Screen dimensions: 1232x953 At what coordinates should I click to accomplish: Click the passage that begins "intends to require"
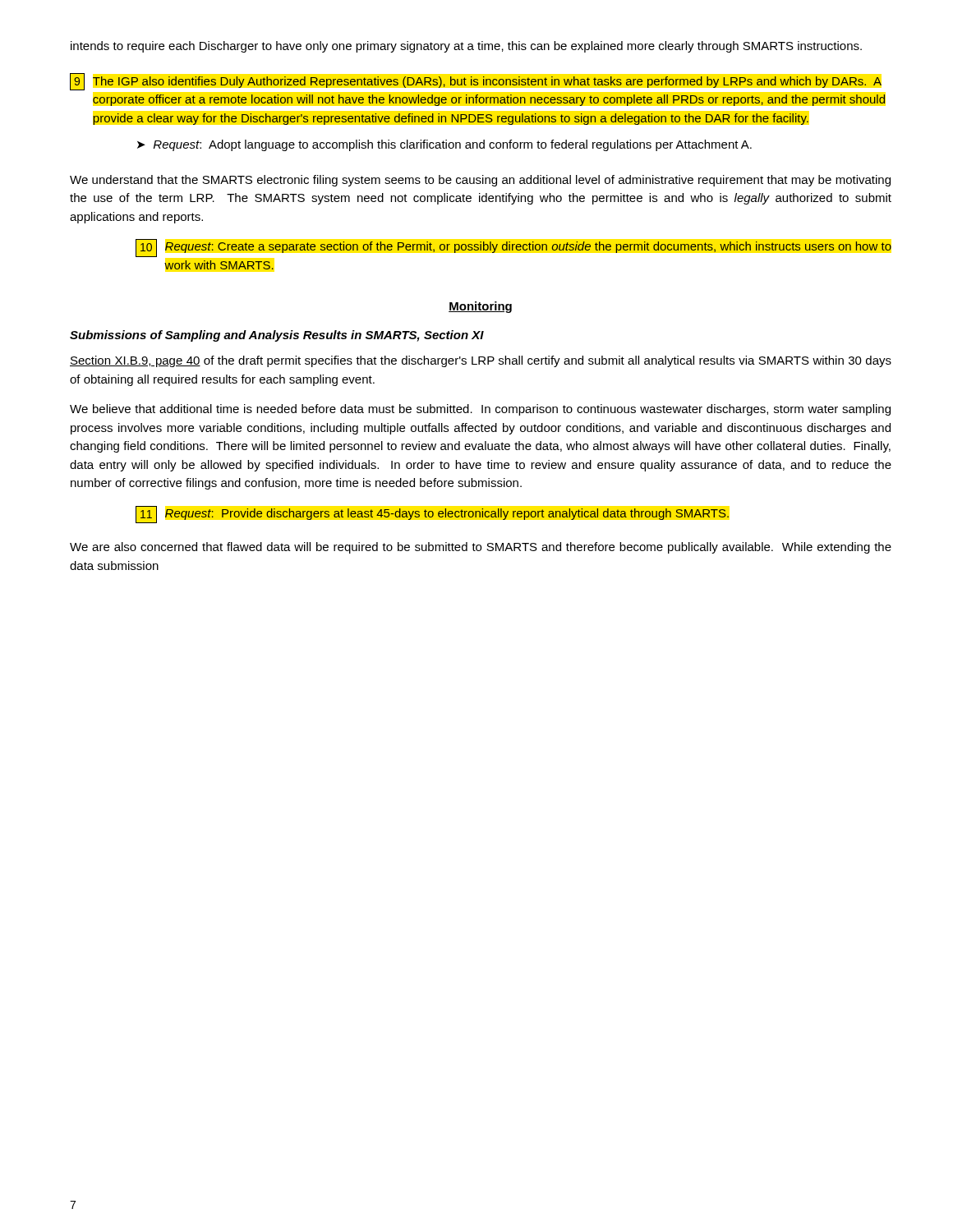466,46
